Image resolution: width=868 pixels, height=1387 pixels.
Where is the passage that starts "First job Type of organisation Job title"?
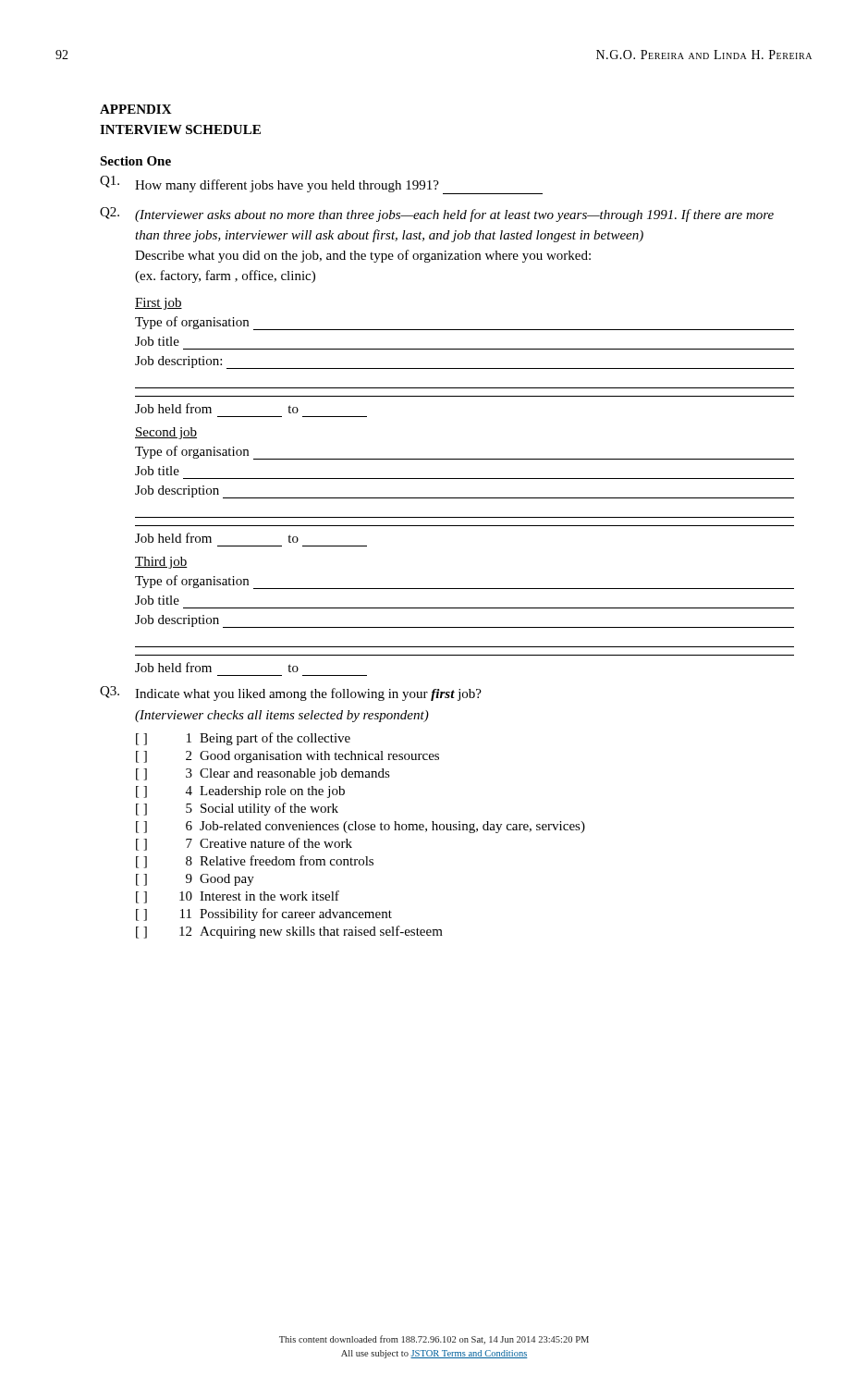pyautogui.click(x=465, y=356)
